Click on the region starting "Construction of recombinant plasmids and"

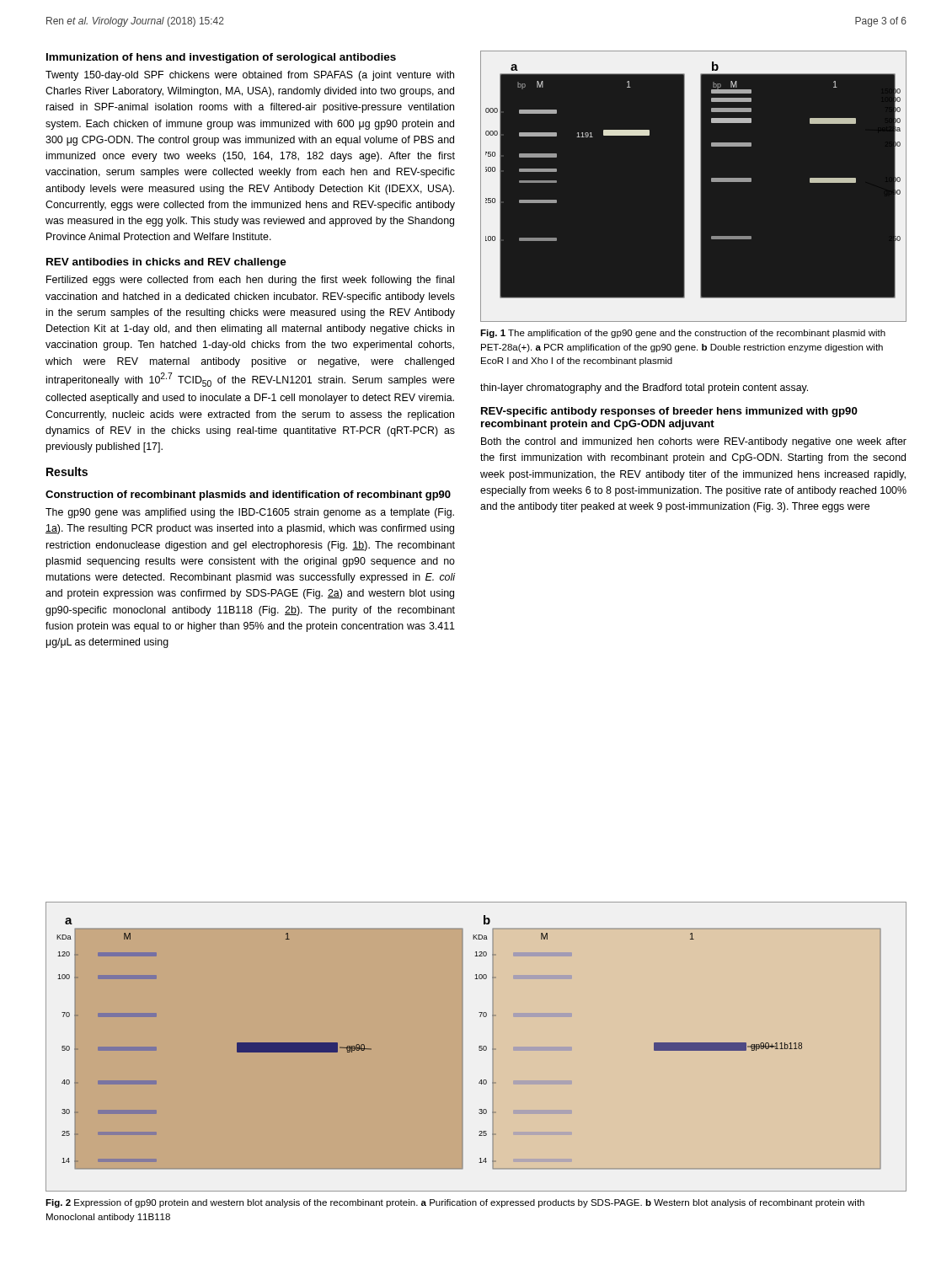coord(248,494)
